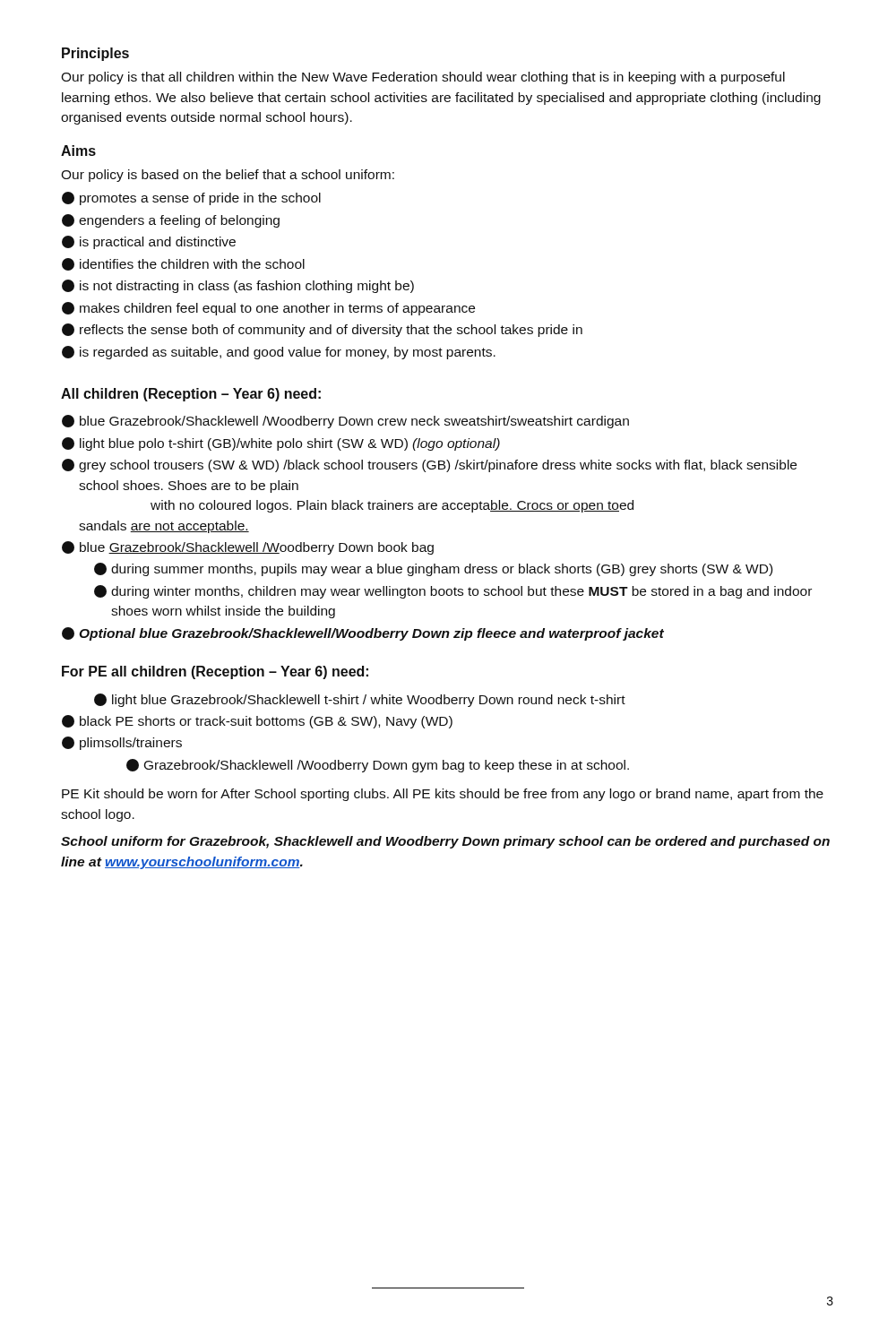
Task: Navigate to the text starting "blue Grazebrook/Shacklewell /Woodberry Down crew"
Action: (x=345, y=421)
